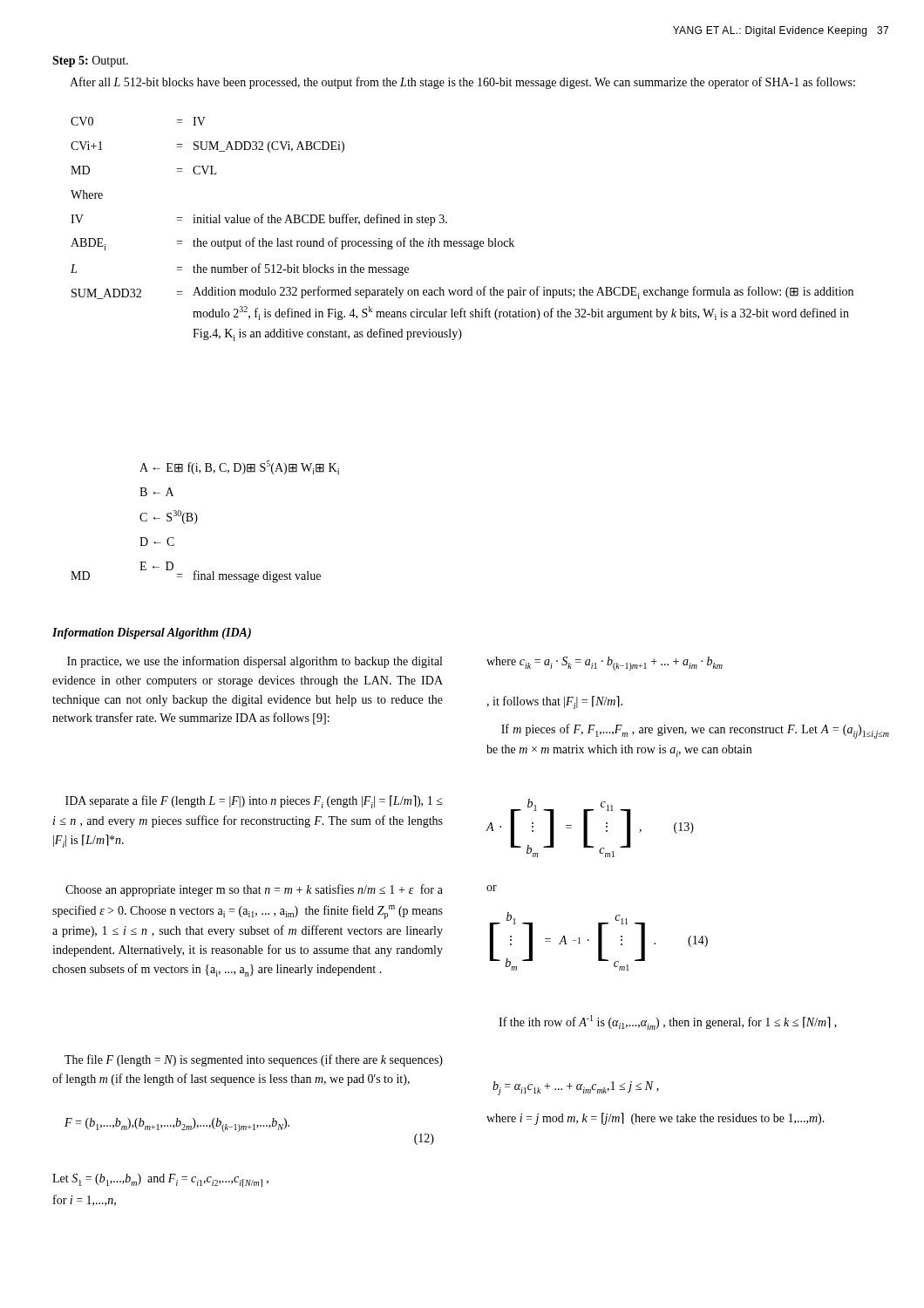Locate the block of text that opens with "where cik = ai · Sk = ai1"
The height and width of the screenshot is (1308, 924).
[605, 663]
